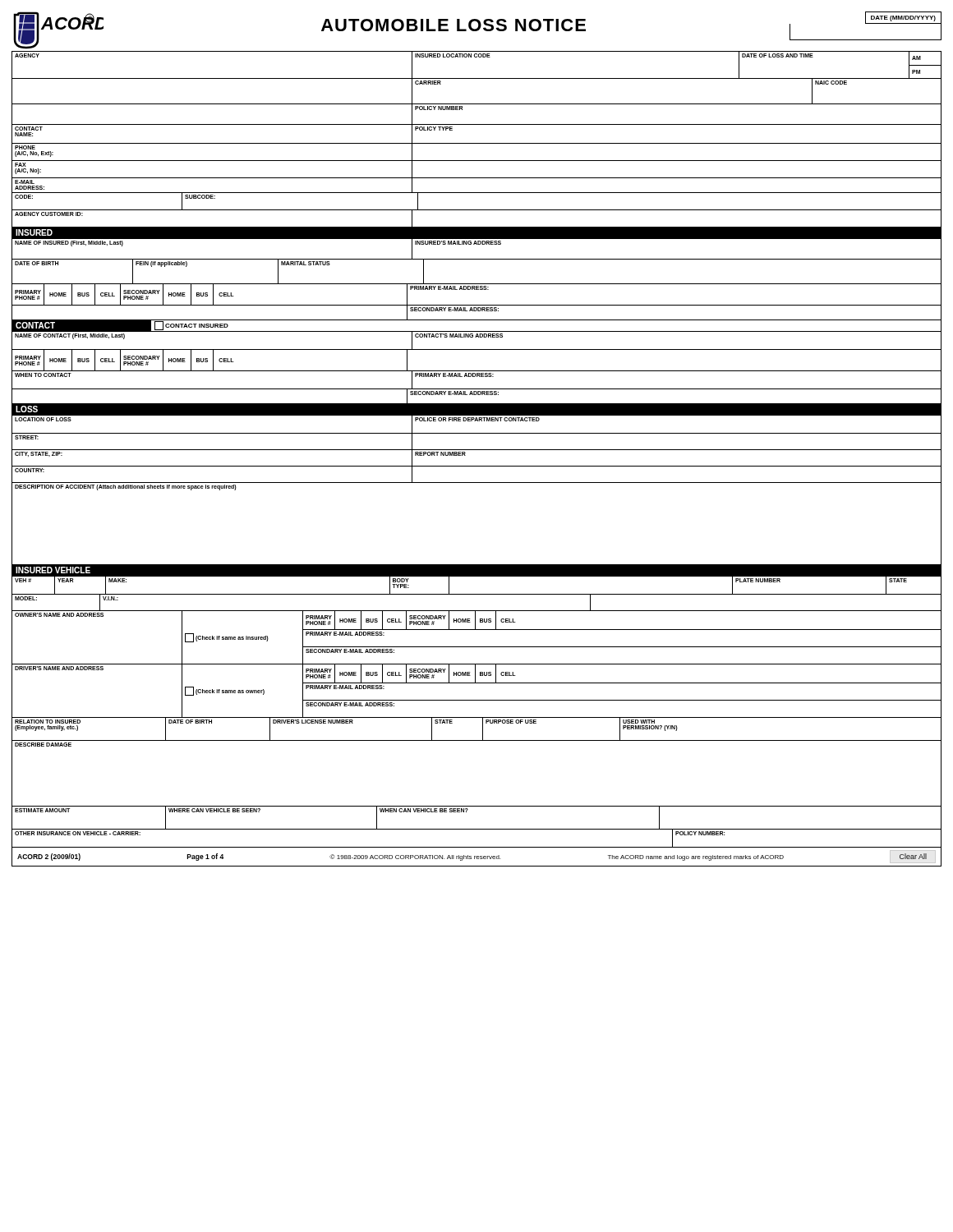Find "DESCRIBE DAMAGE" on this page
The width and height of the screenshot is (953, 1232).
coord(43,745)
